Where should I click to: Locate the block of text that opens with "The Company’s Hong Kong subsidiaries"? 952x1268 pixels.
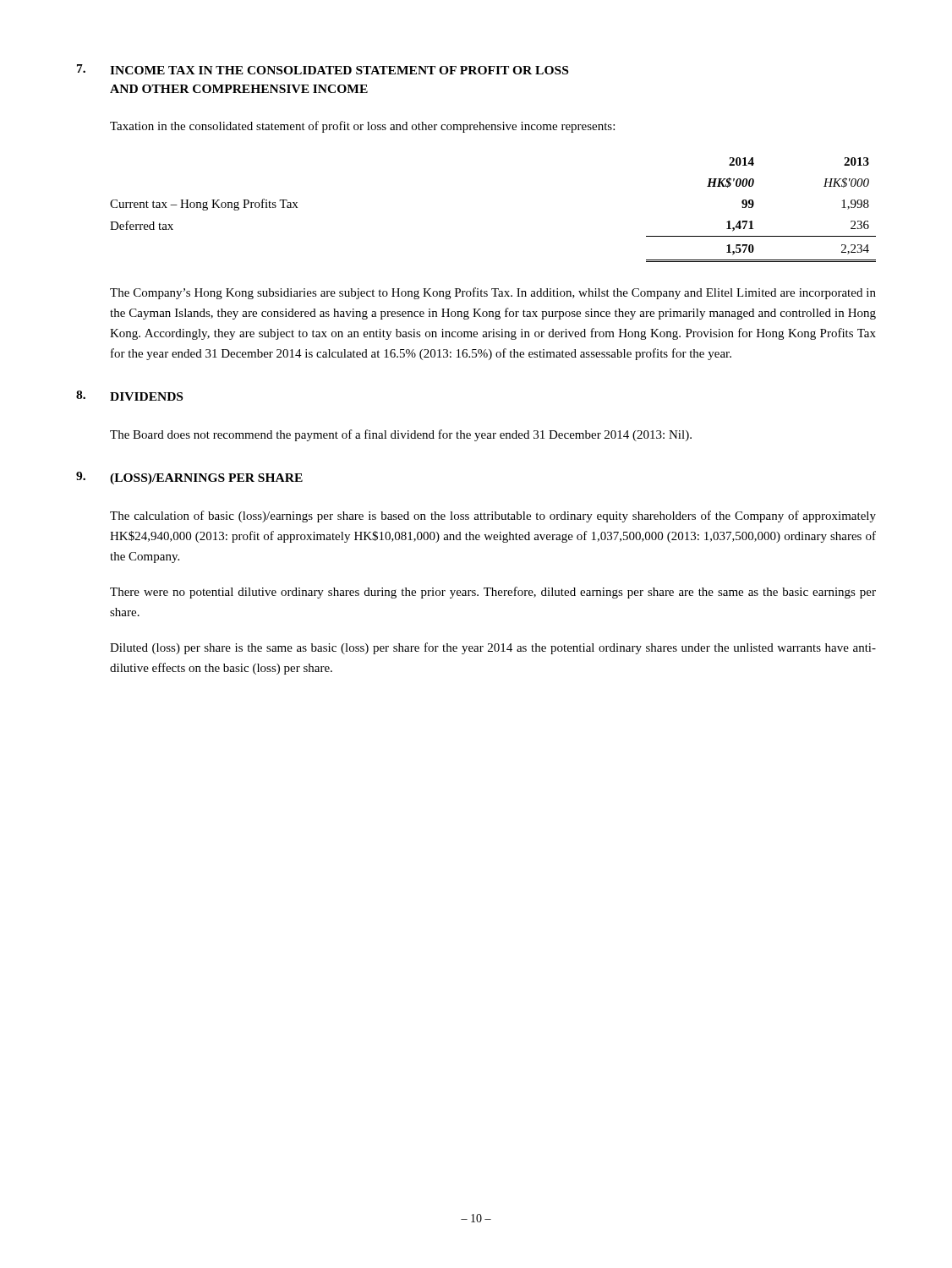[x=493, y=323]
